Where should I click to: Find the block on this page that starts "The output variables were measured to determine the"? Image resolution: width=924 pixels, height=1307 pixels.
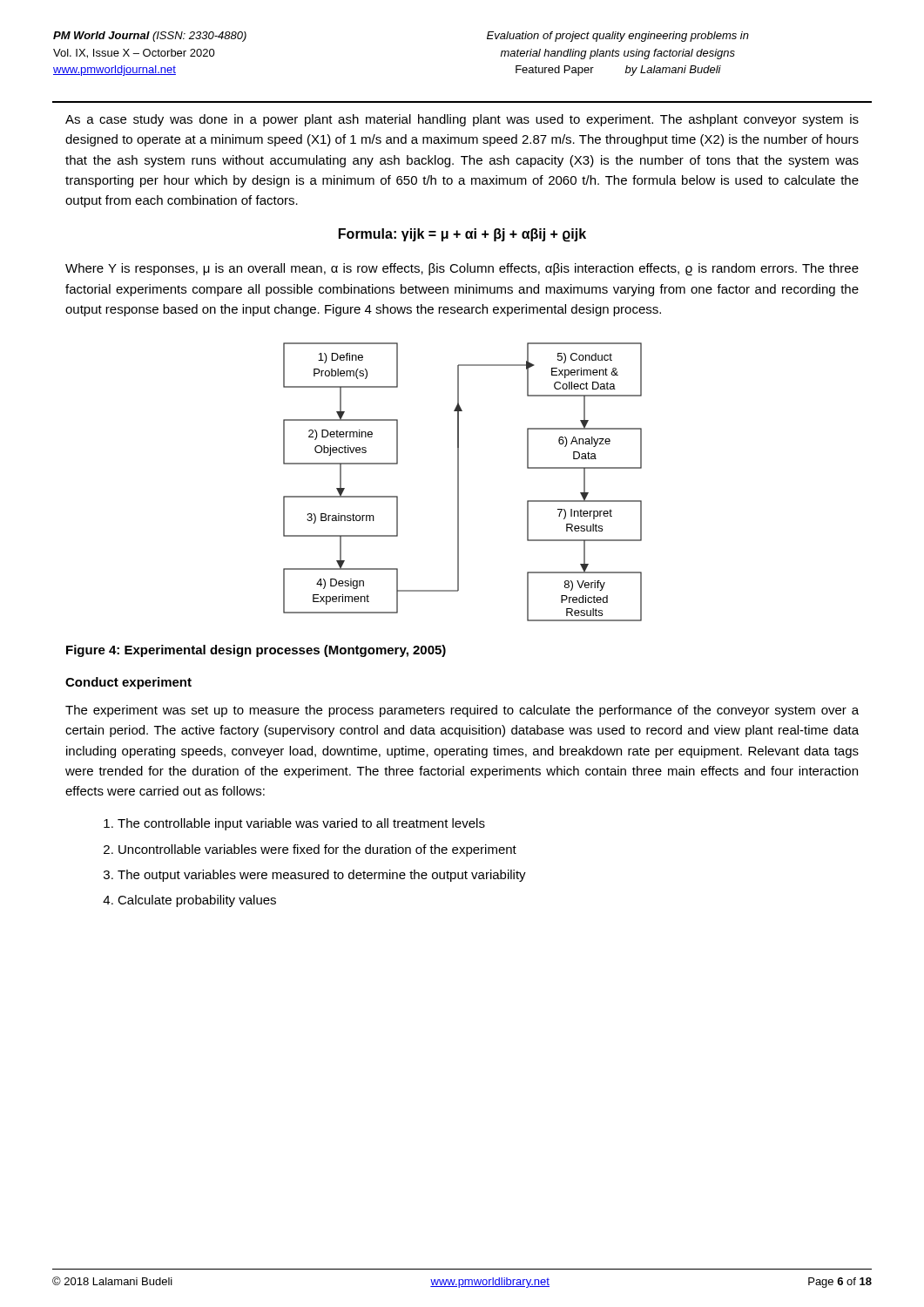point(322,874)
